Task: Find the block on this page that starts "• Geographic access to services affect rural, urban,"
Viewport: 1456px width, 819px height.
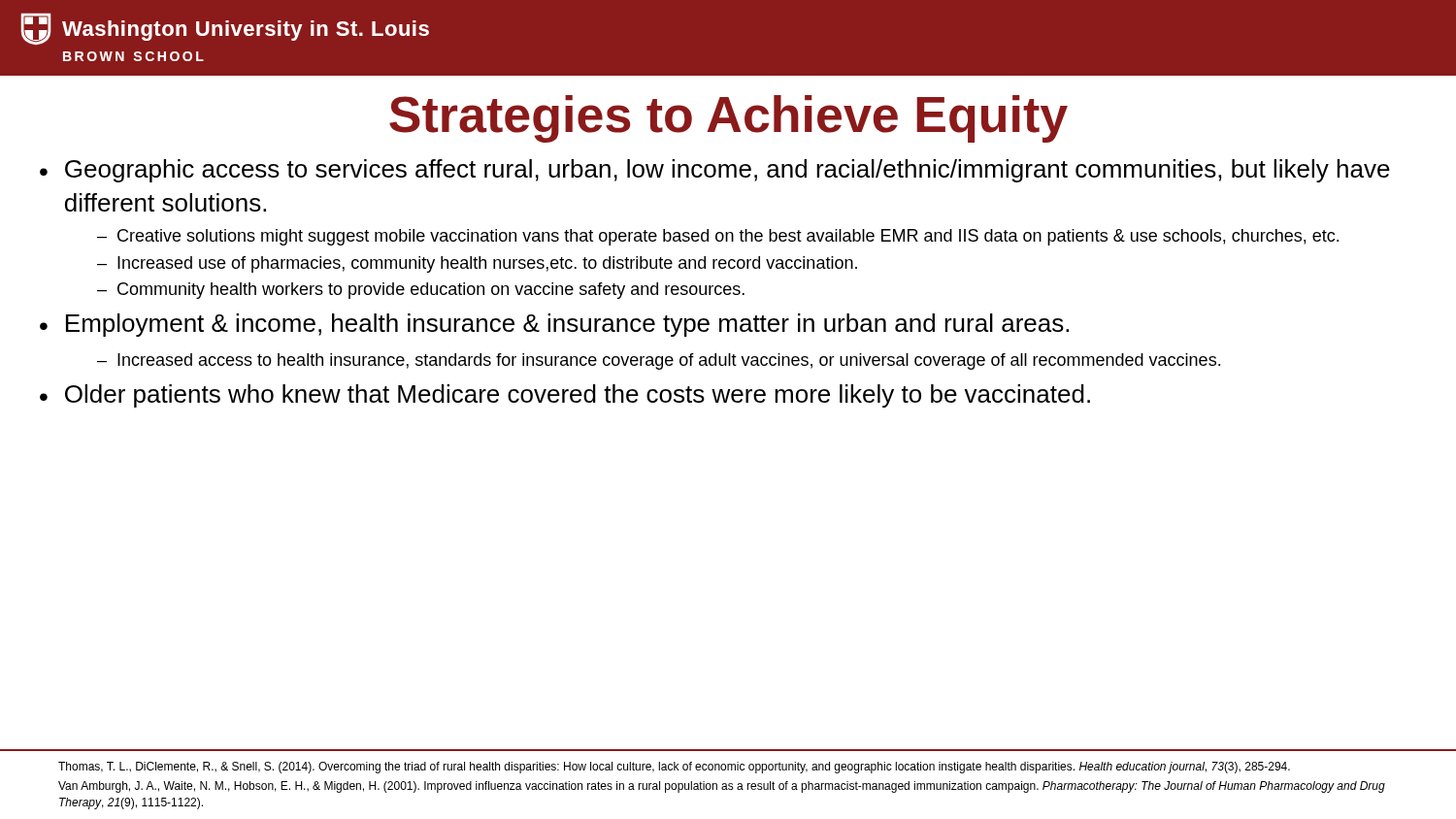Action: point(718,187)
